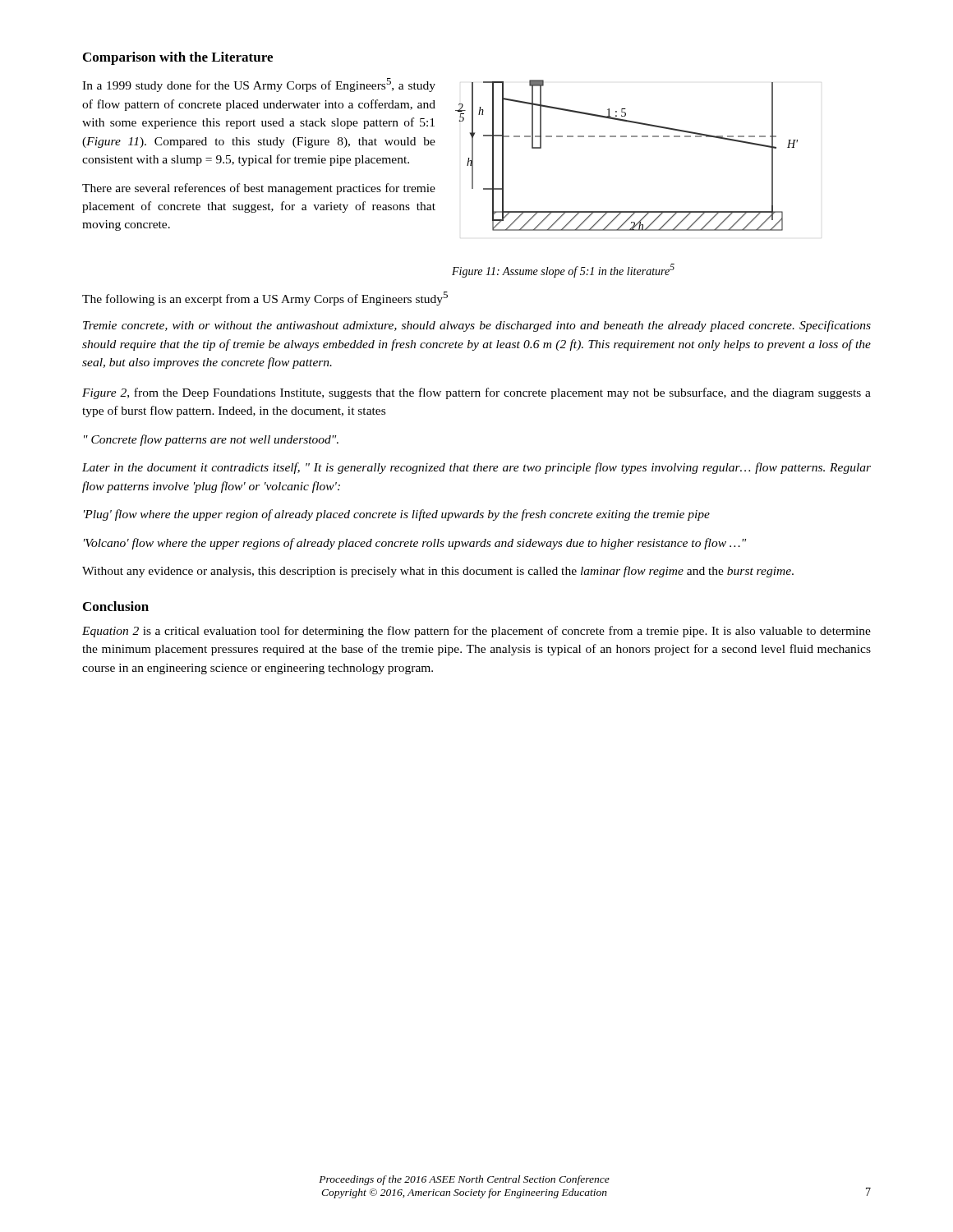This screenshot has width=953, height=1232.
Task: Select the text starting "Comparison with the Literature"
Action: (178, 57)
